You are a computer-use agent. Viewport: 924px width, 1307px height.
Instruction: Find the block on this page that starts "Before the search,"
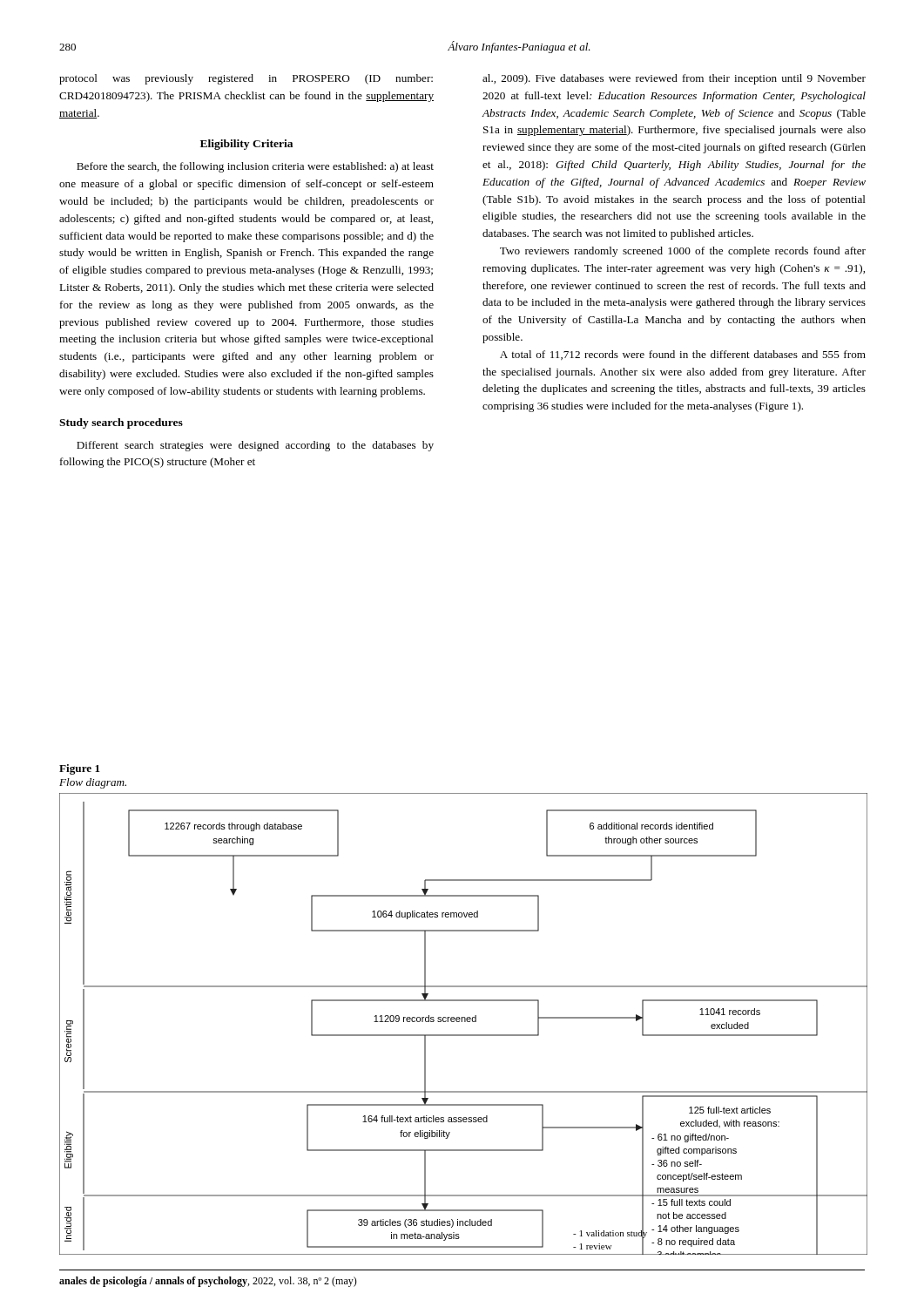[x=246, y=279]
